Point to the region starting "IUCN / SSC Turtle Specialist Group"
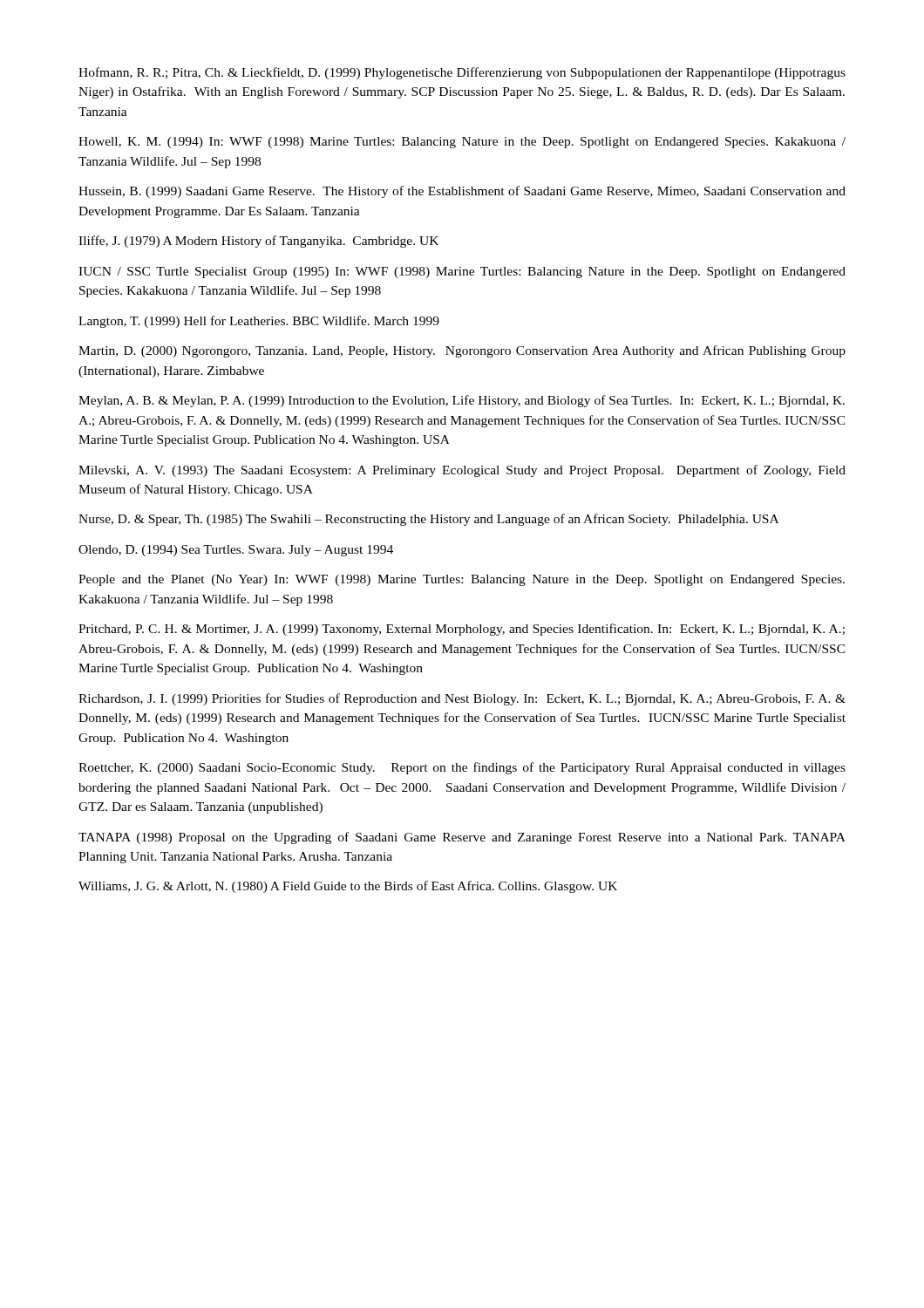Screen dimensions: 1308x924 click(x=462, y=280)
